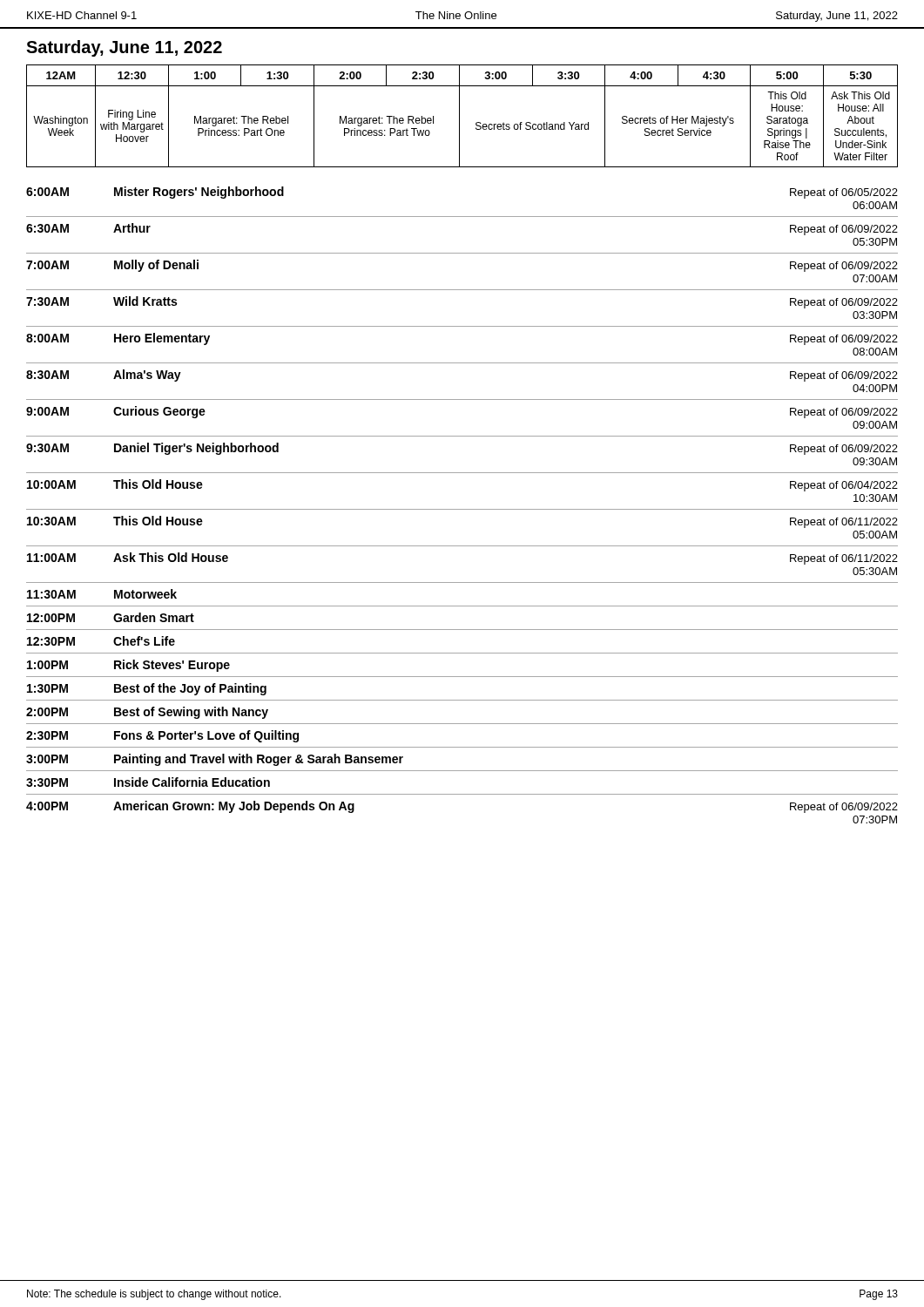Find the list item containing "11:30AM Motorweek"

coord(366,594)
